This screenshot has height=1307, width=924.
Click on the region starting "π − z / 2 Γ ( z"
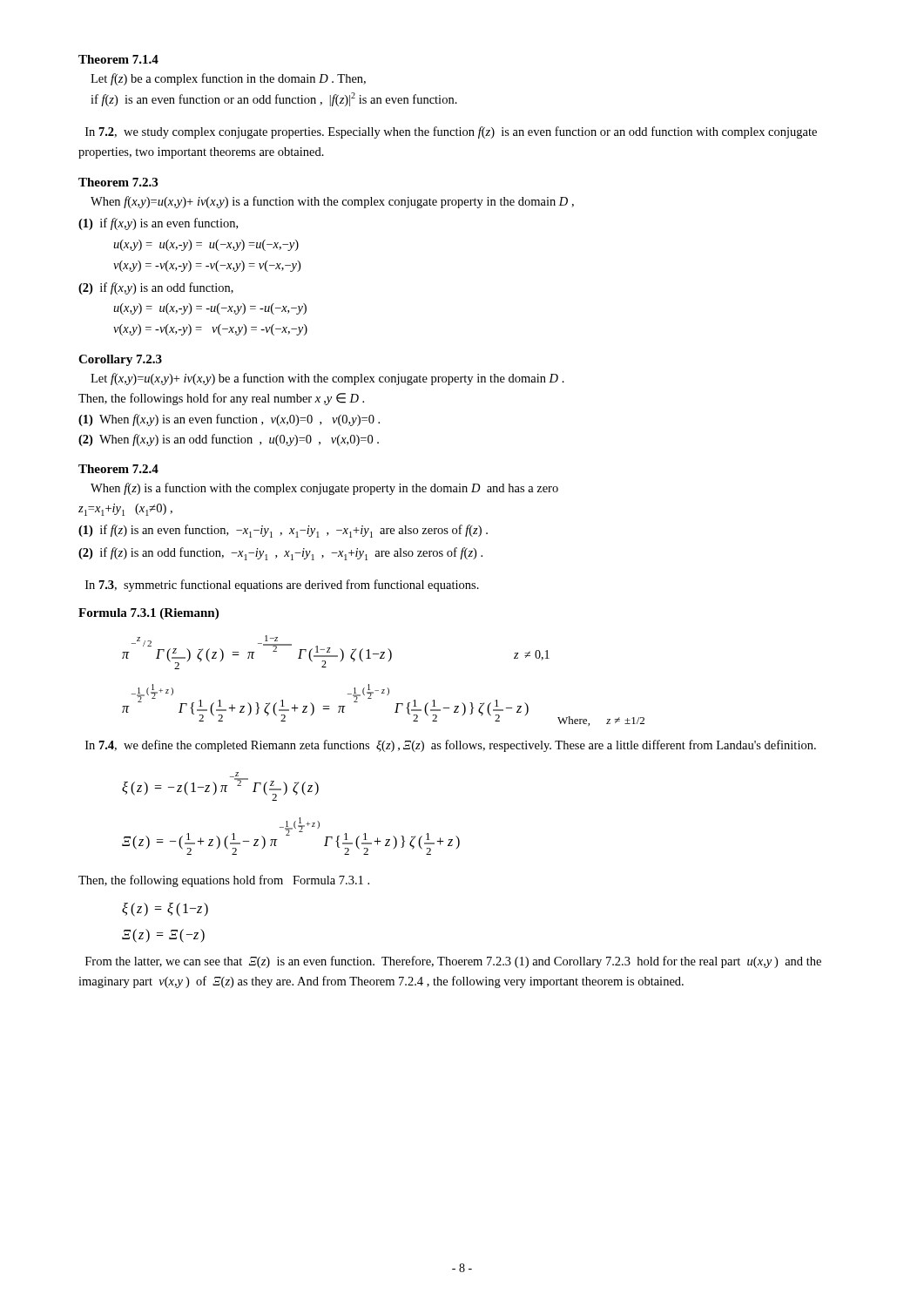[x=336, y=652]
